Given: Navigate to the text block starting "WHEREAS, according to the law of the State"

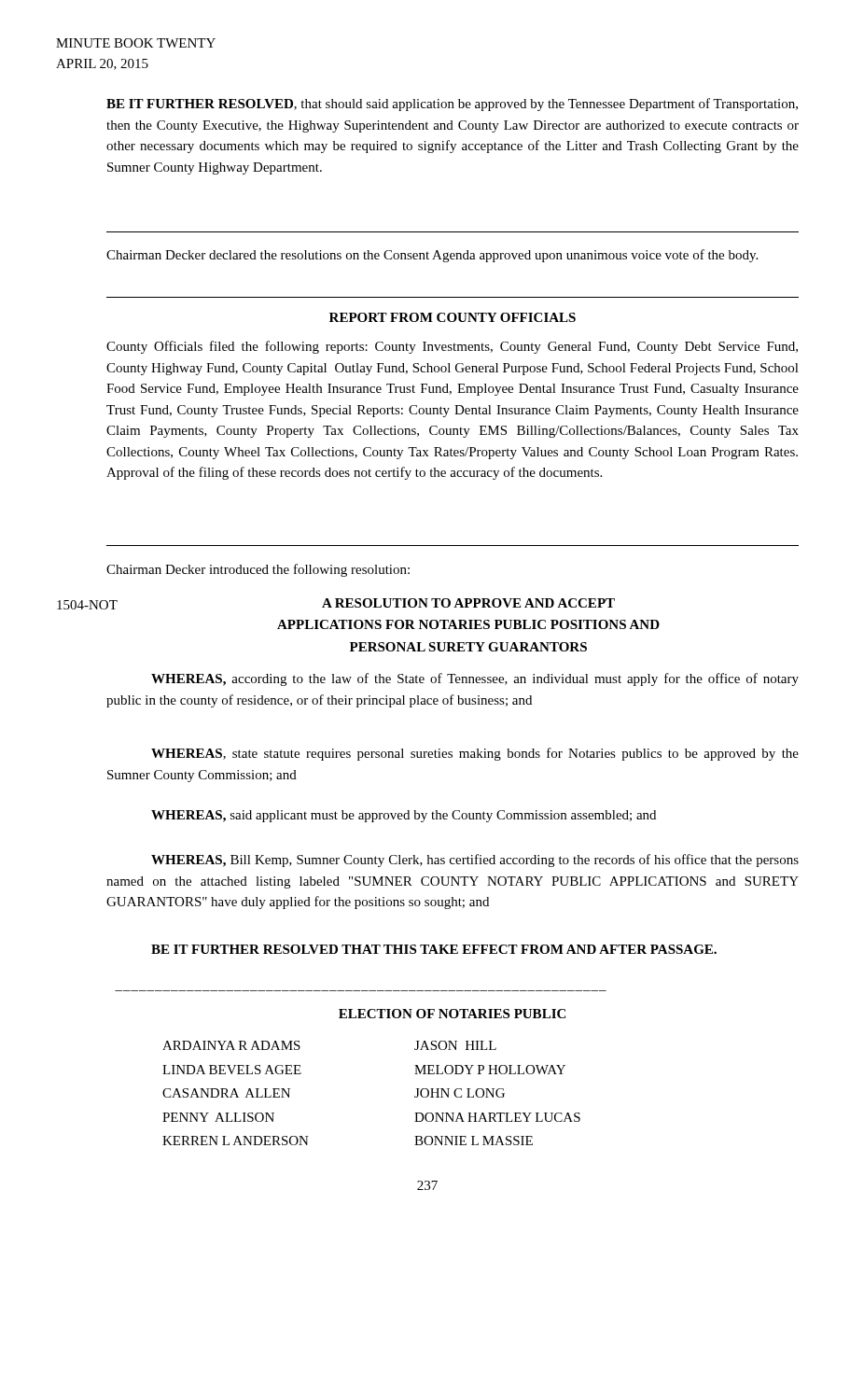Looking at the screenshot, I should point(452,689).
